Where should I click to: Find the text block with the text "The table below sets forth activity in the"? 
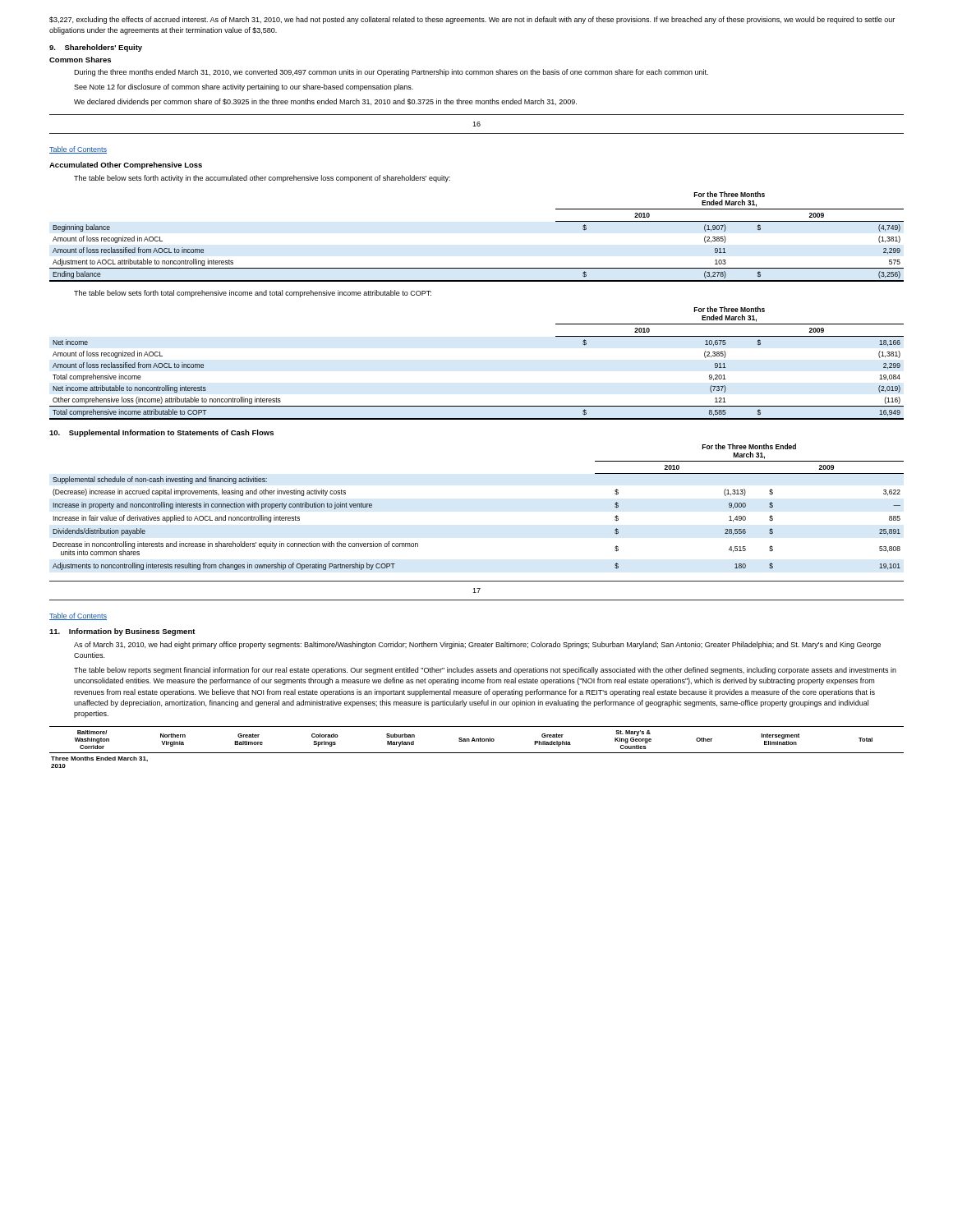[262, 178]
